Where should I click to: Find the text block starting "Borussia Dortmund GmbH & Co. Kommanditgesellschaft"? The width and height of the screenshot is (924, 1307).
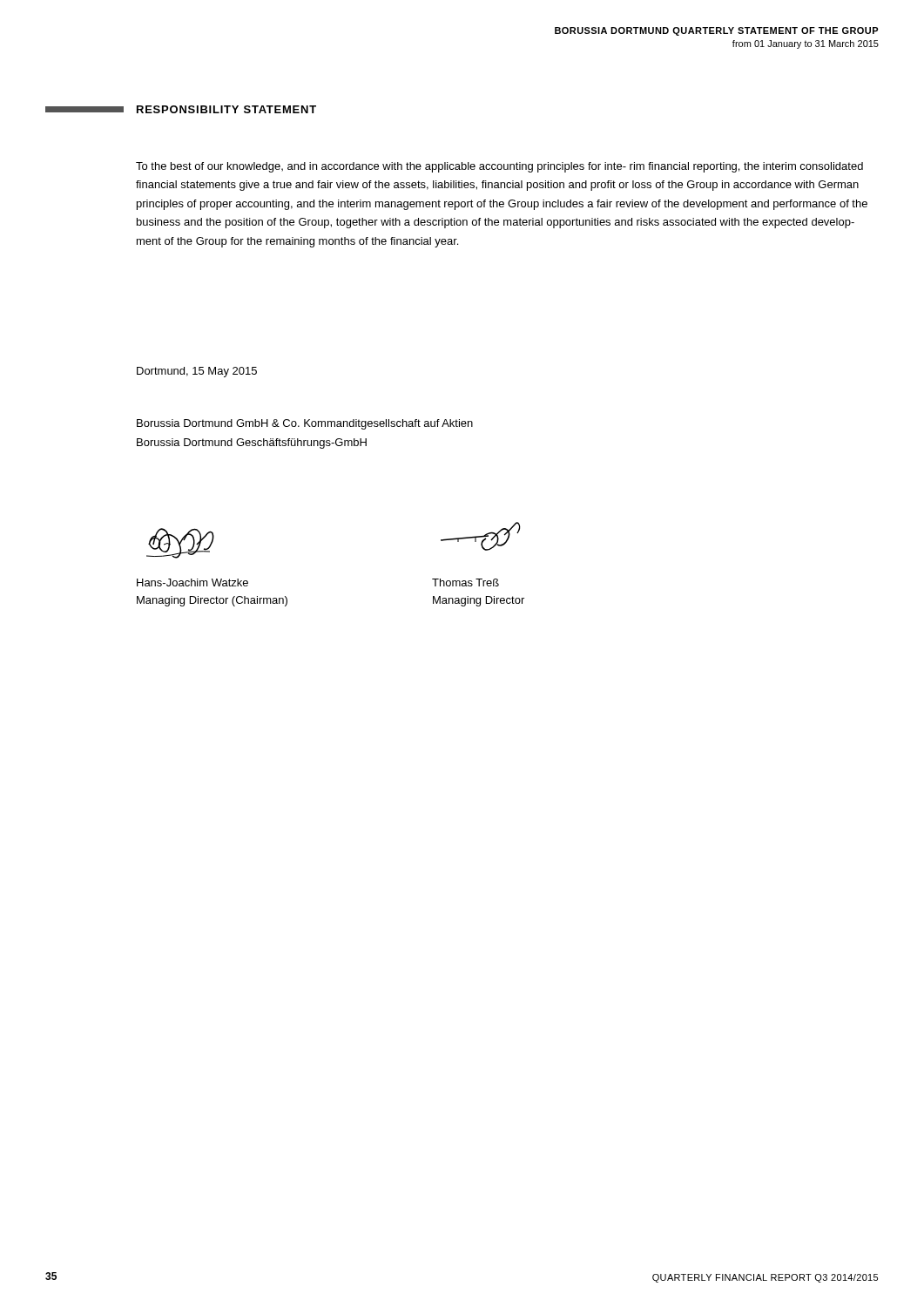tap(305, 433)
